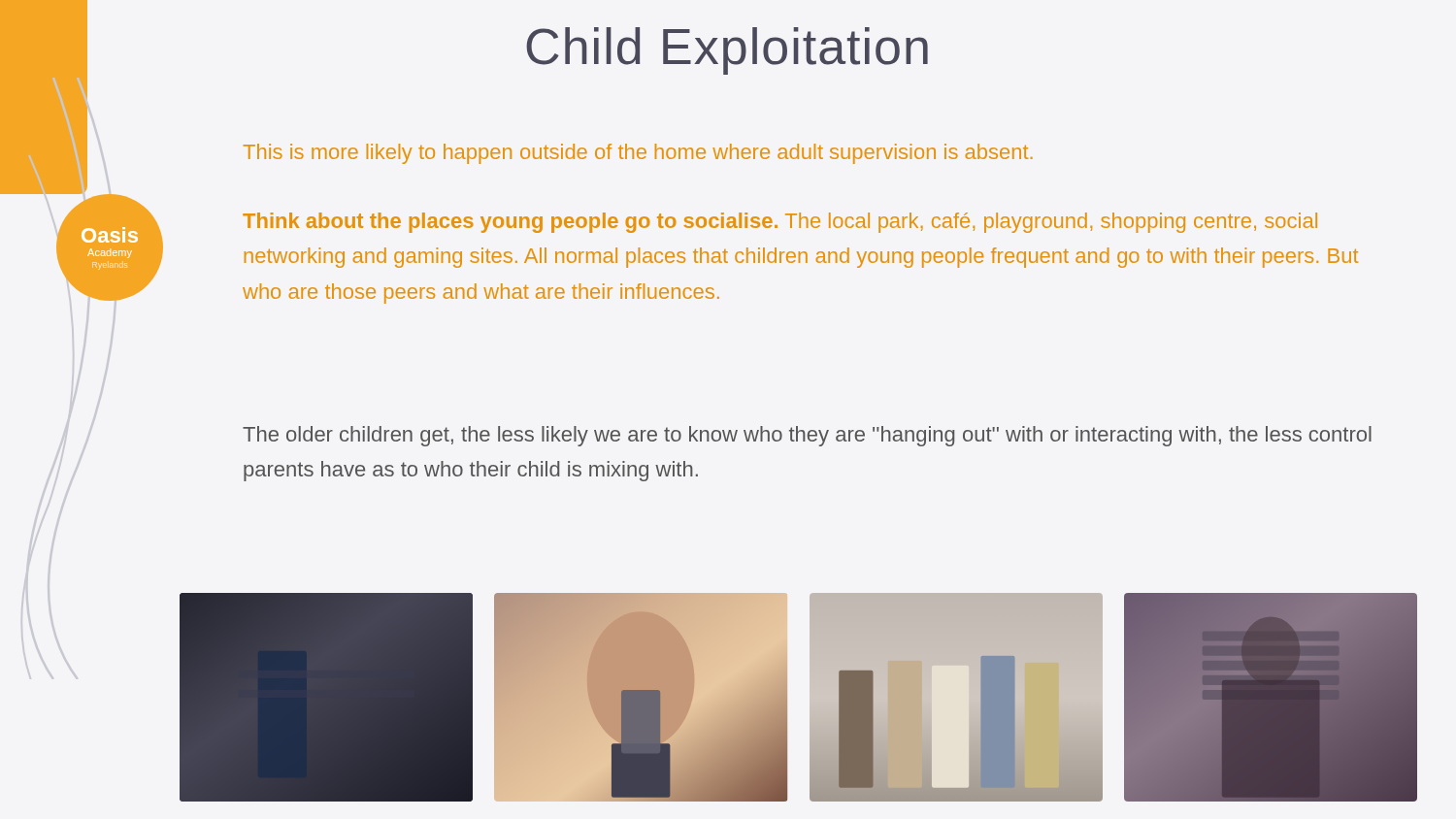Click the passage that begins "The older children get, the less likely"
Image resolution: width=1456 pixels, height=819 pixels.
click(808, 452)
